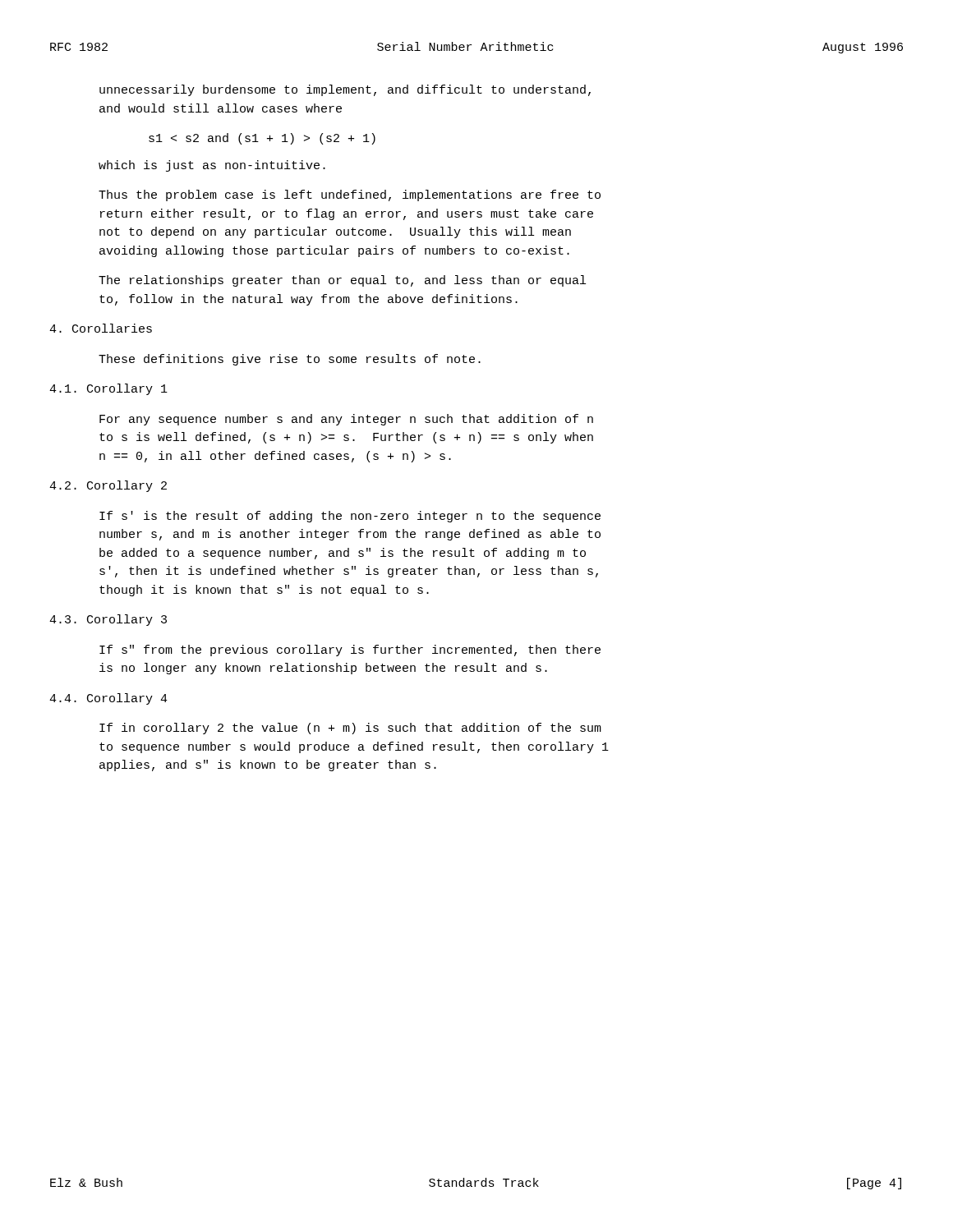Find the passage starting "4.4. Corollary 4"

pyautogui.click(x=108, y=699)
